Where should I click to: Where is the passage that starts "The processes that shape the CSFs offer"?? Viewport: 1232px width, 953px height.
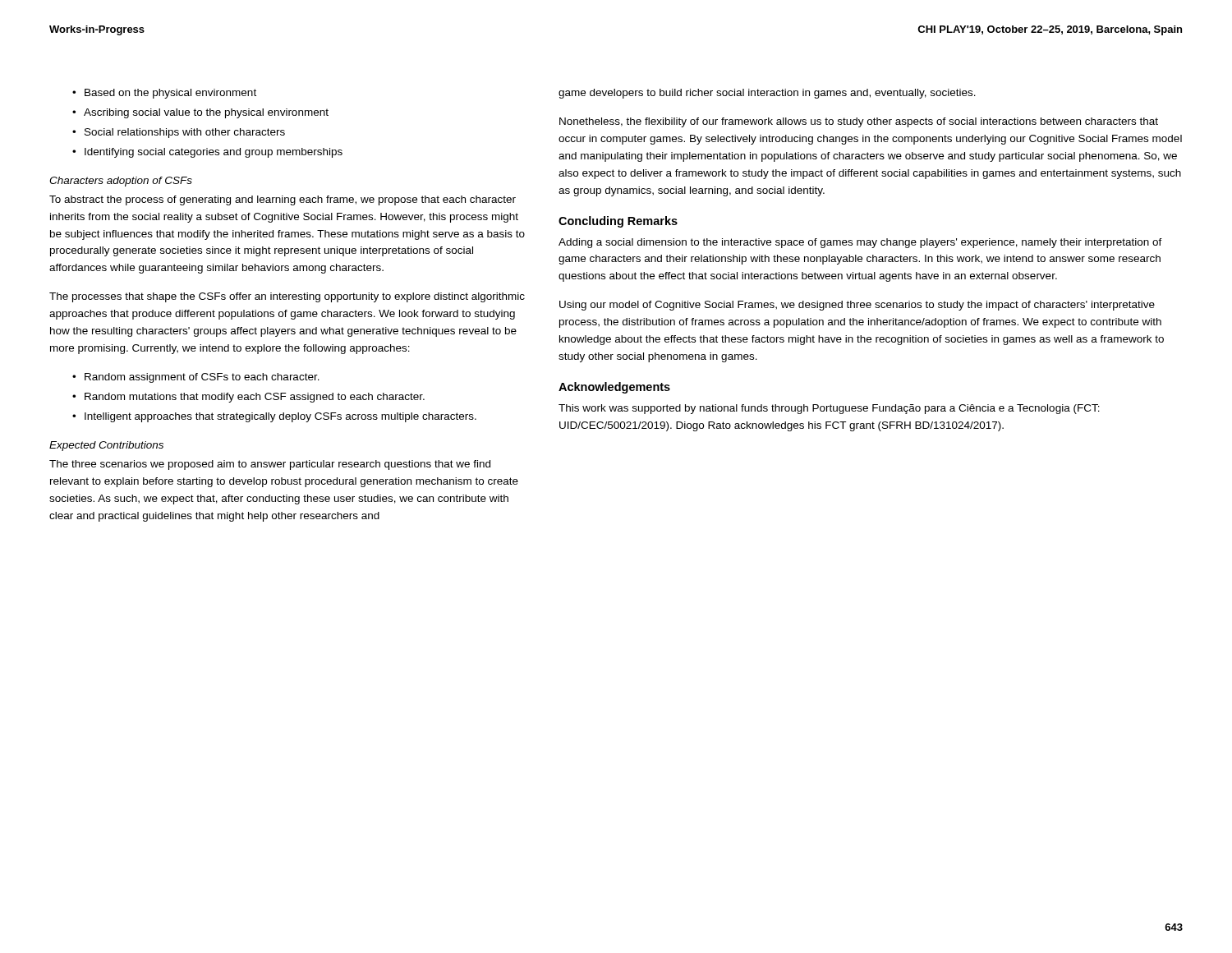[x=287, y=322]
